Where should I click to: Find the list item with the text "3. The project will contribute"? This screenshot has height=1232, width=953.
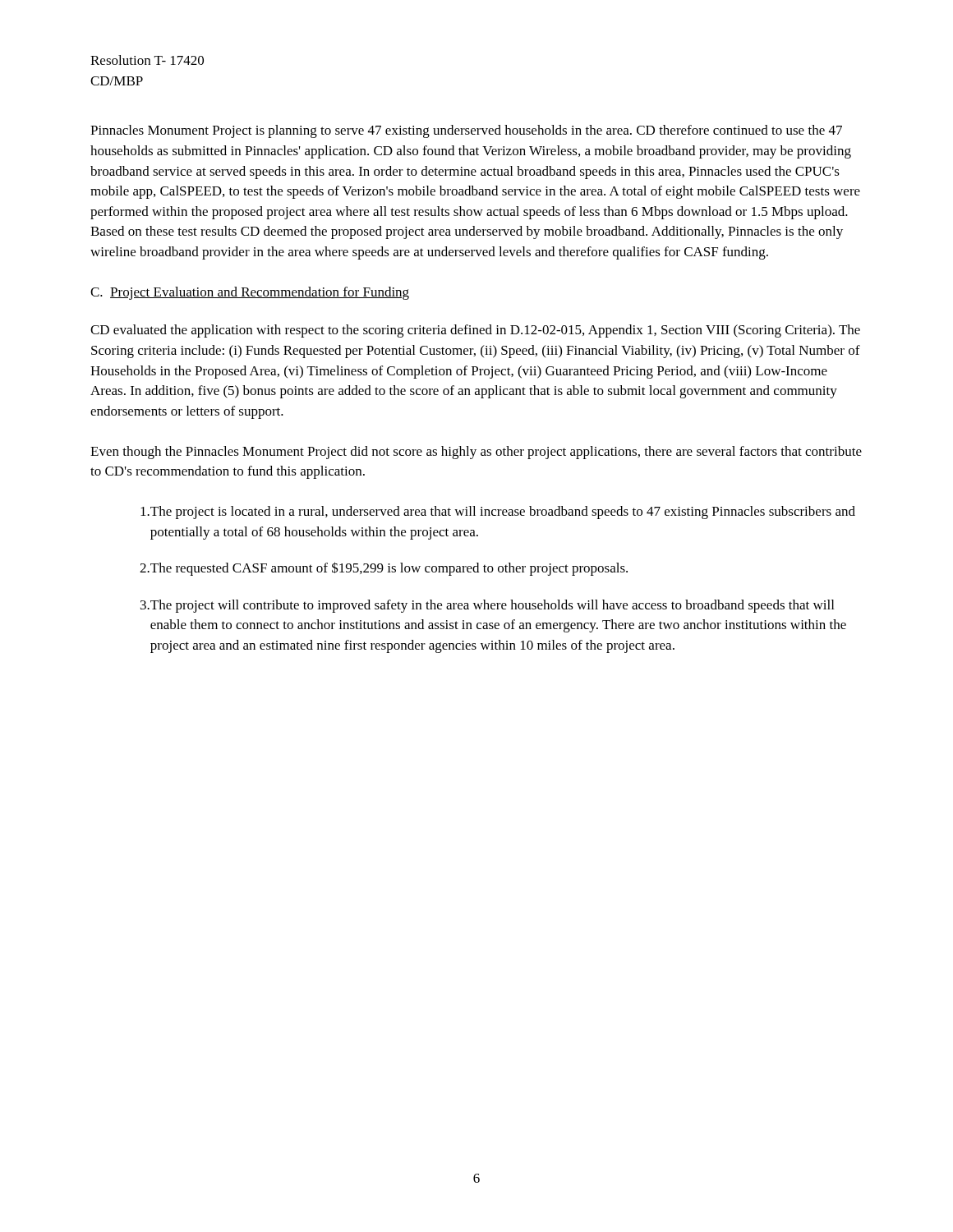pyautogui.click(x=476, y=626)
